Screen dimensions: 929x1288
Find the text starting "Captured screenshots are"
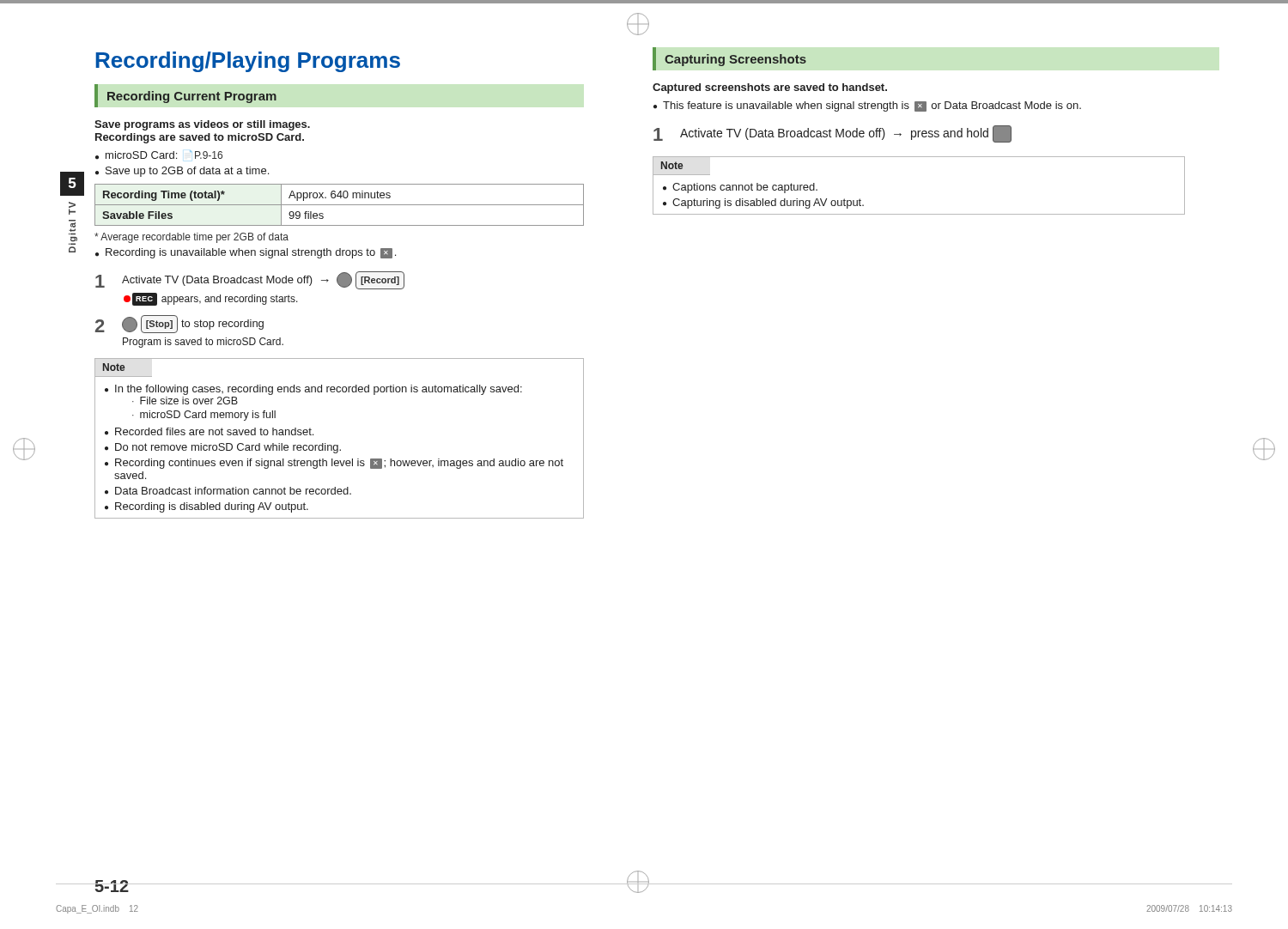coord(770,88)
